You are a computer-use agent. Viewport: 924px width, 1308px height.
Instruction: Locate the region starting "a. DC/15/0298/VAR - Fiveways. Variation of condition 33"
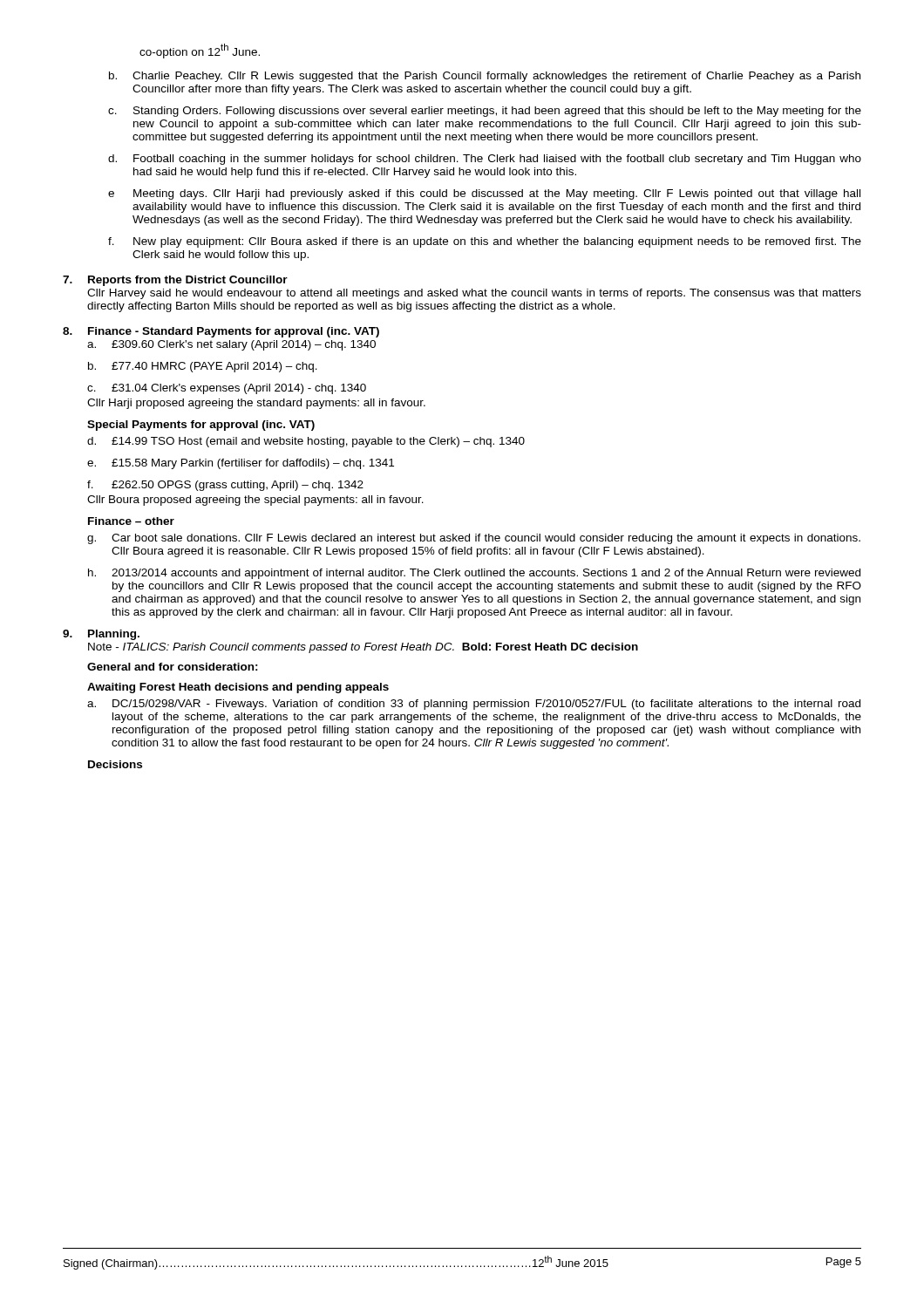pos(474,722)
